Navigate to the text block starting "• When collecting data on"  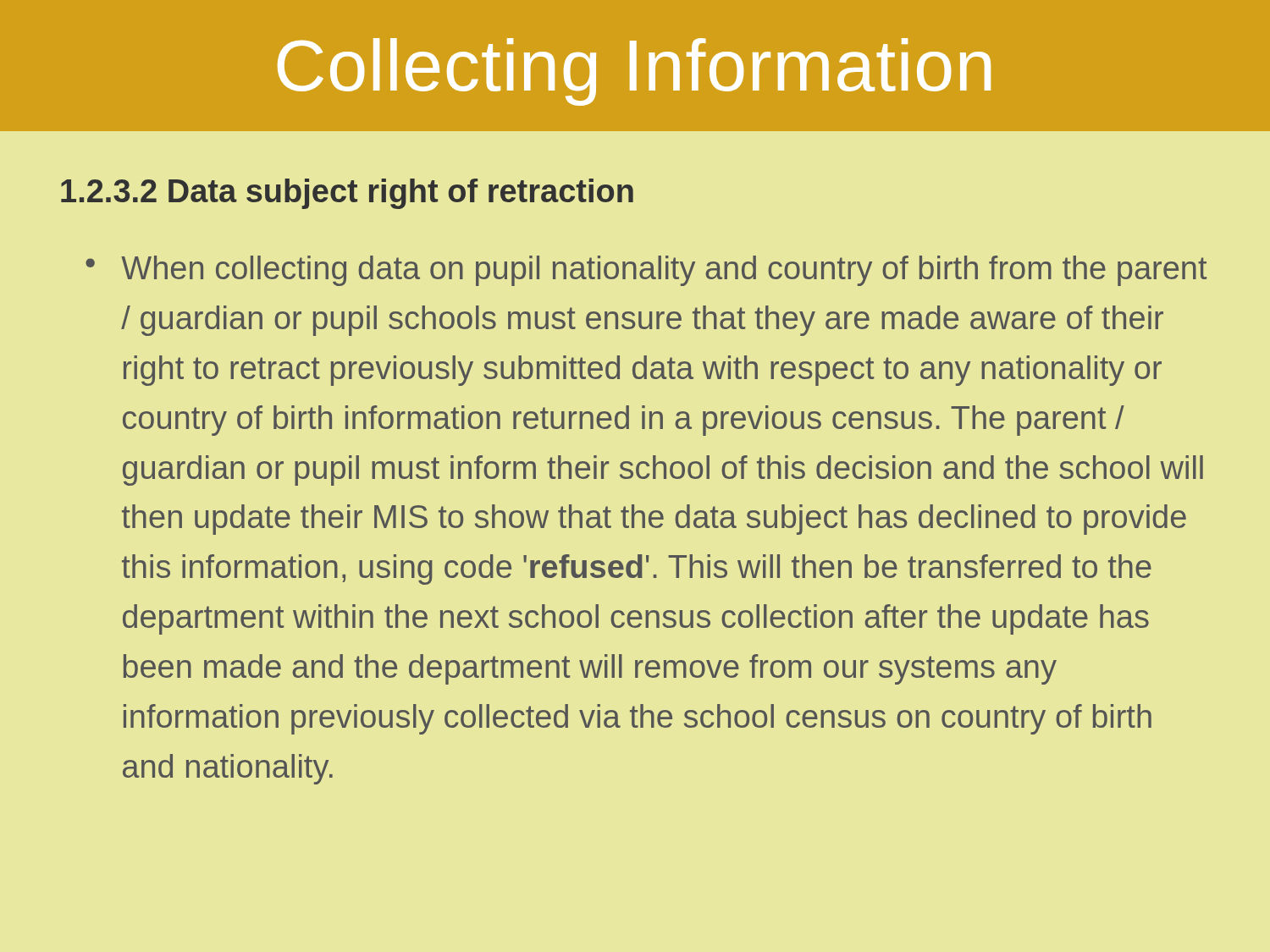648,518
